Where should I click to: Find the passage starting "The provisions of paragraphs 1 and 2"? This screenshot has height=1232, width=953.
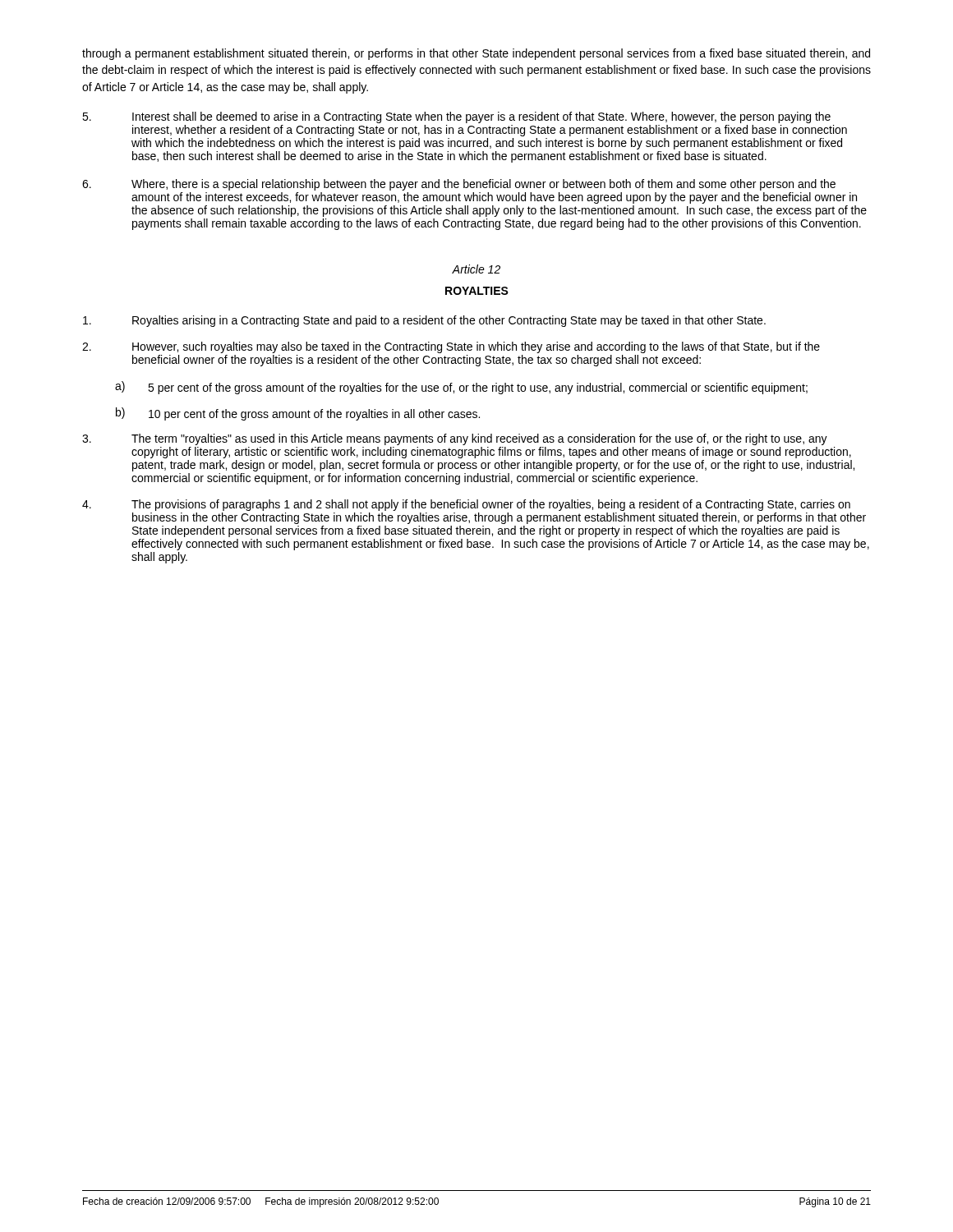coord(476,531)
